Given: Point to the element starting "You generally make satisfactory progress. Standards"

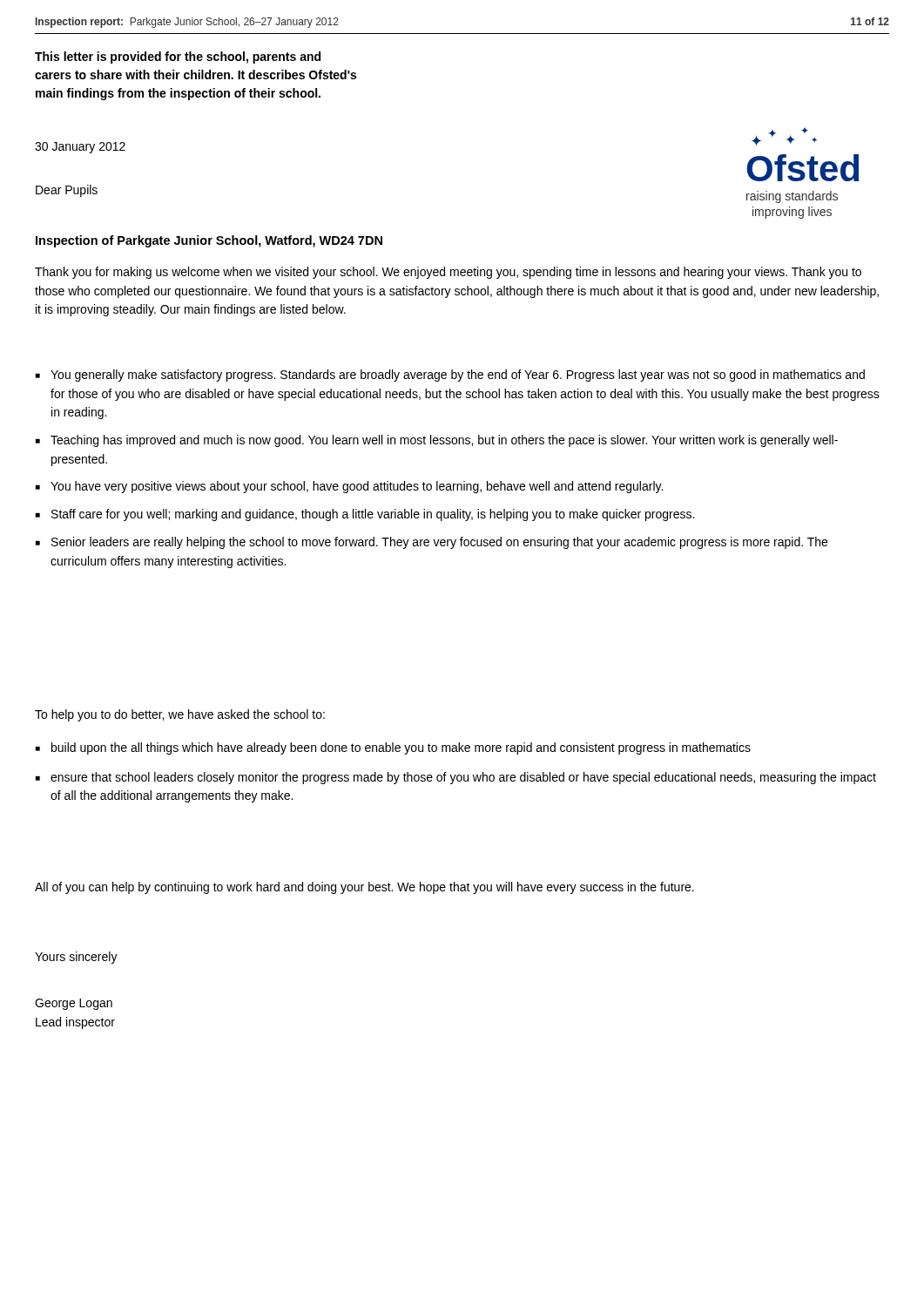Looking at the screenshot, I should 450,376.
